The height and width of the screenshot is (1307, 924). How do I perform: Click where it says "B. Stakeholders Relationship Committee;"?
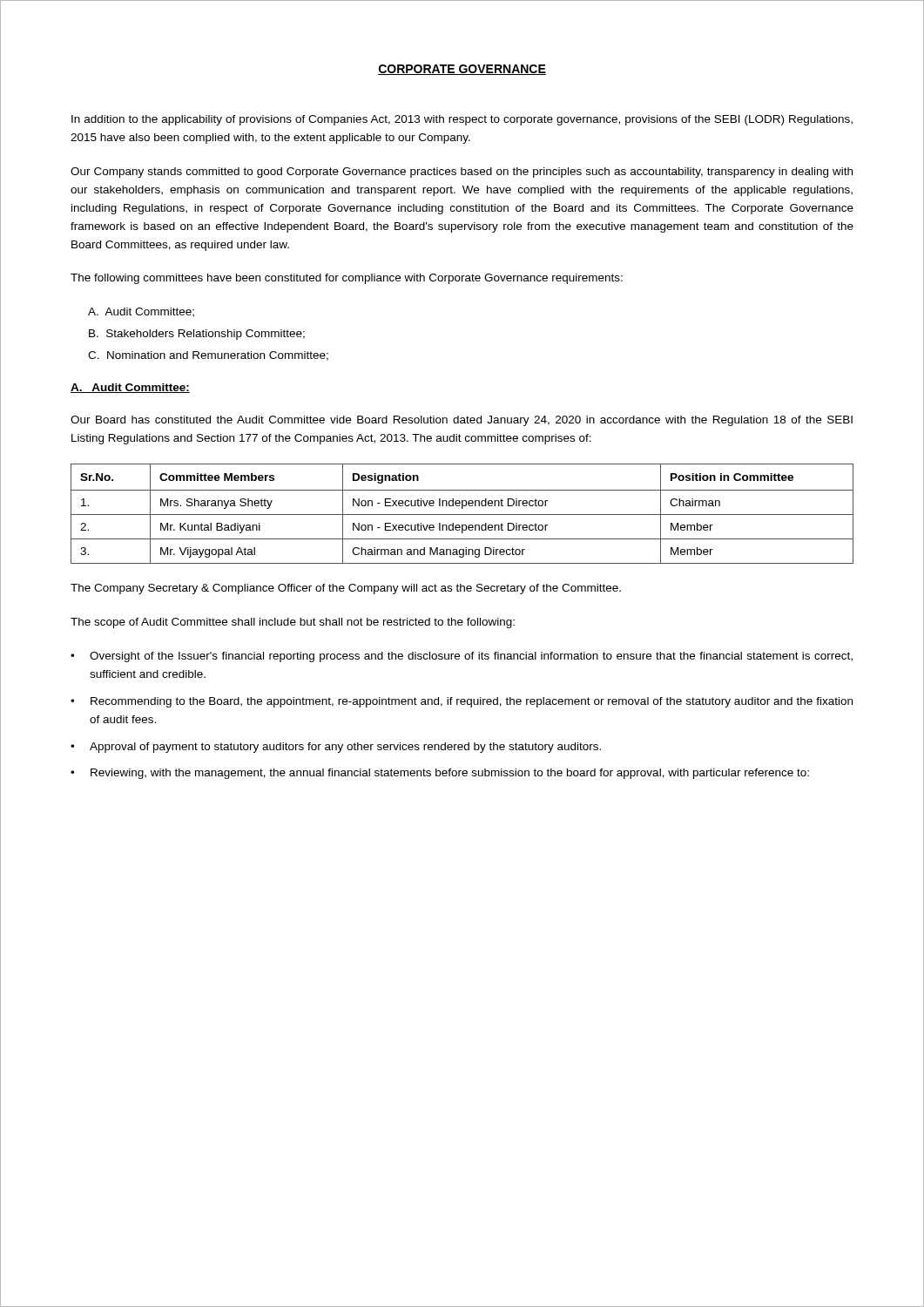click(x=197, y=334)
